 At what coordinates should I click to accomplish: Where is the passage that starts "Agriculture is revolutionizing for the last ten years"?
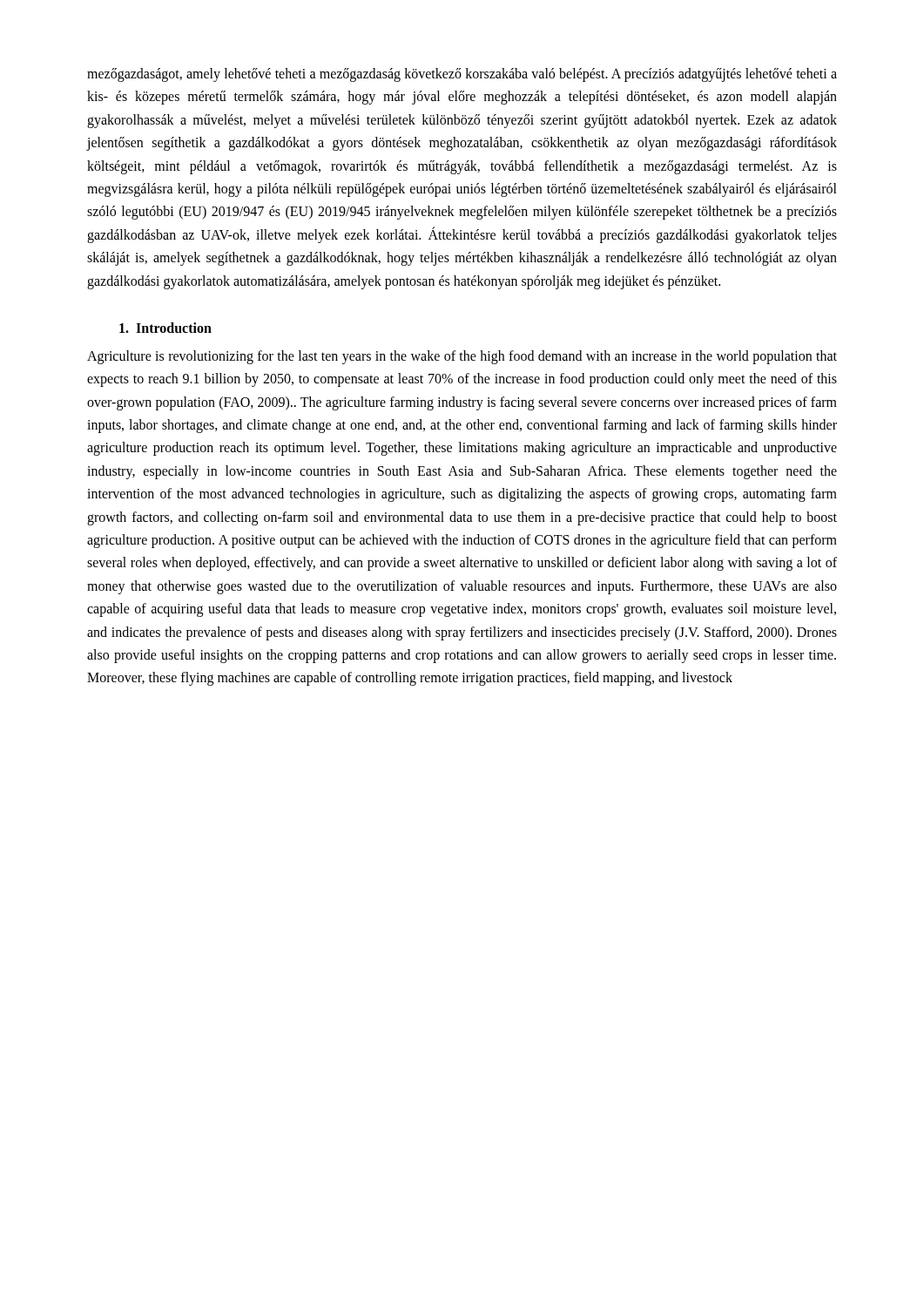pyautogui.click(x=462, y=517)
